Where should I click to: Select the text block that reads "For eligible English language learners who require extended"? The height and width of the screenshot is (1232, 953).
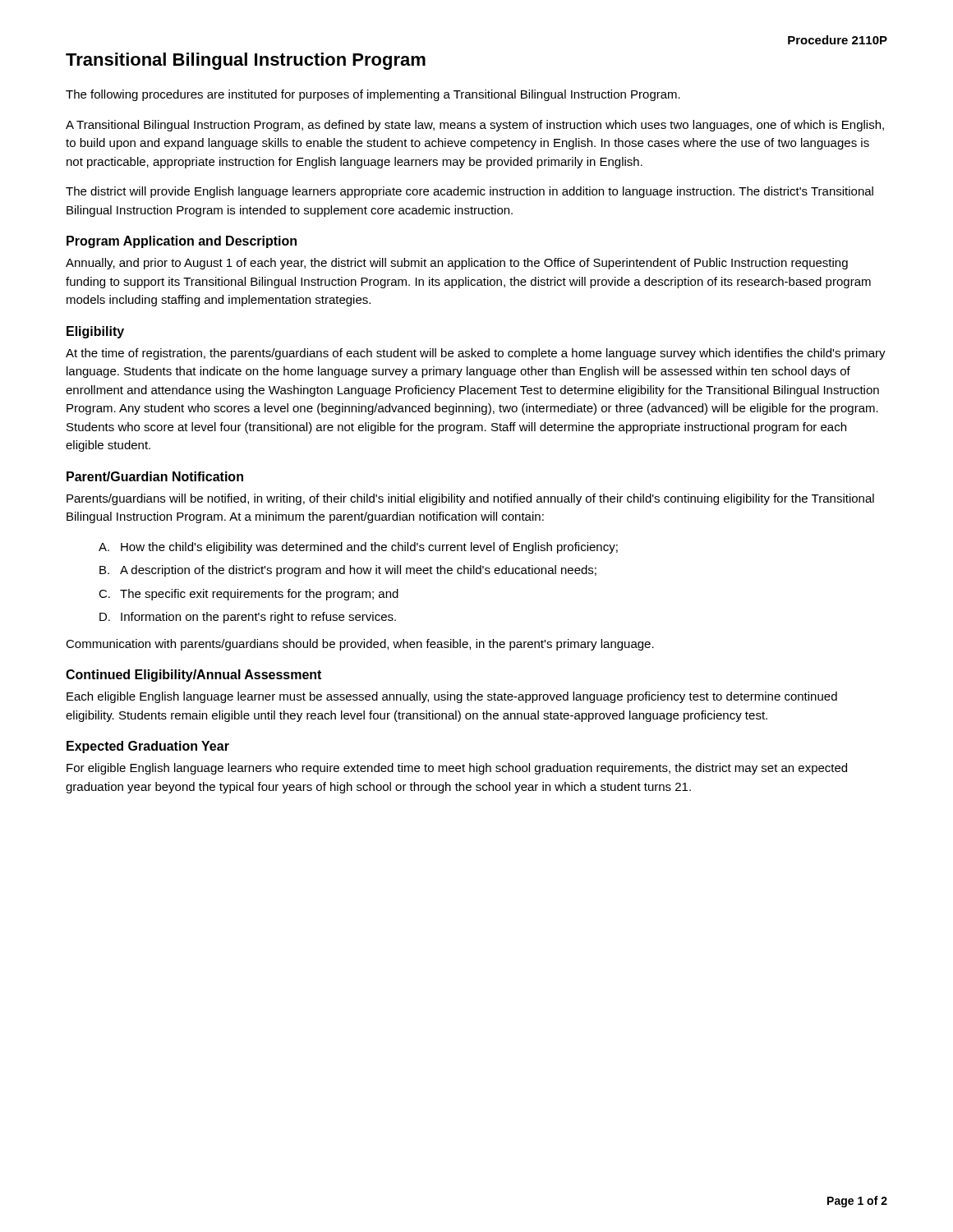457,777
